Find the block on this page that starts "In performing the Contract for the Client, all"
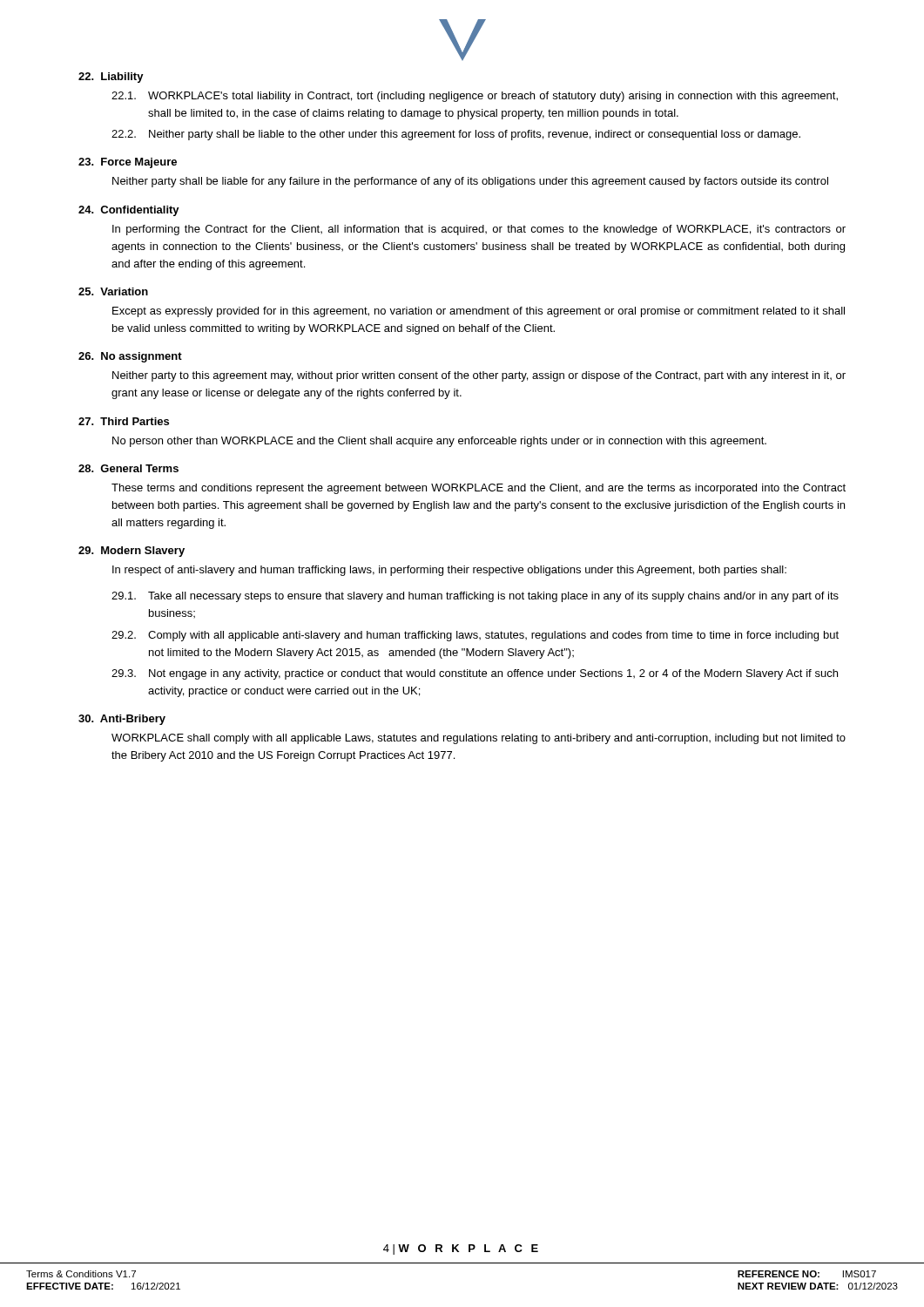Image resolution: width=924 pixels, height=1307 pixels. tap(479, 246)
